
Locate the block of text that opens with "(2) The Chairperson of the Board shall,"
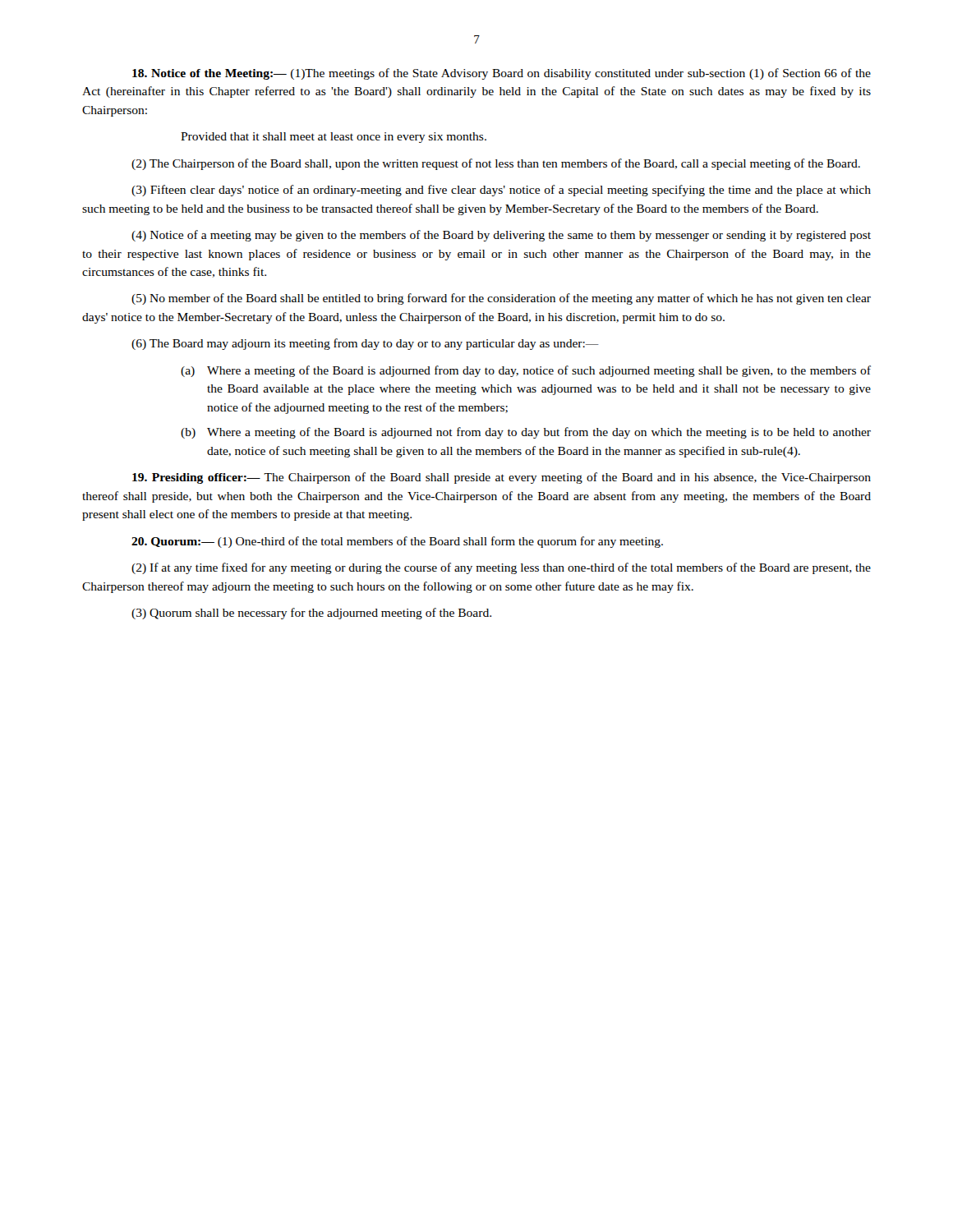(x=496, y=163)
